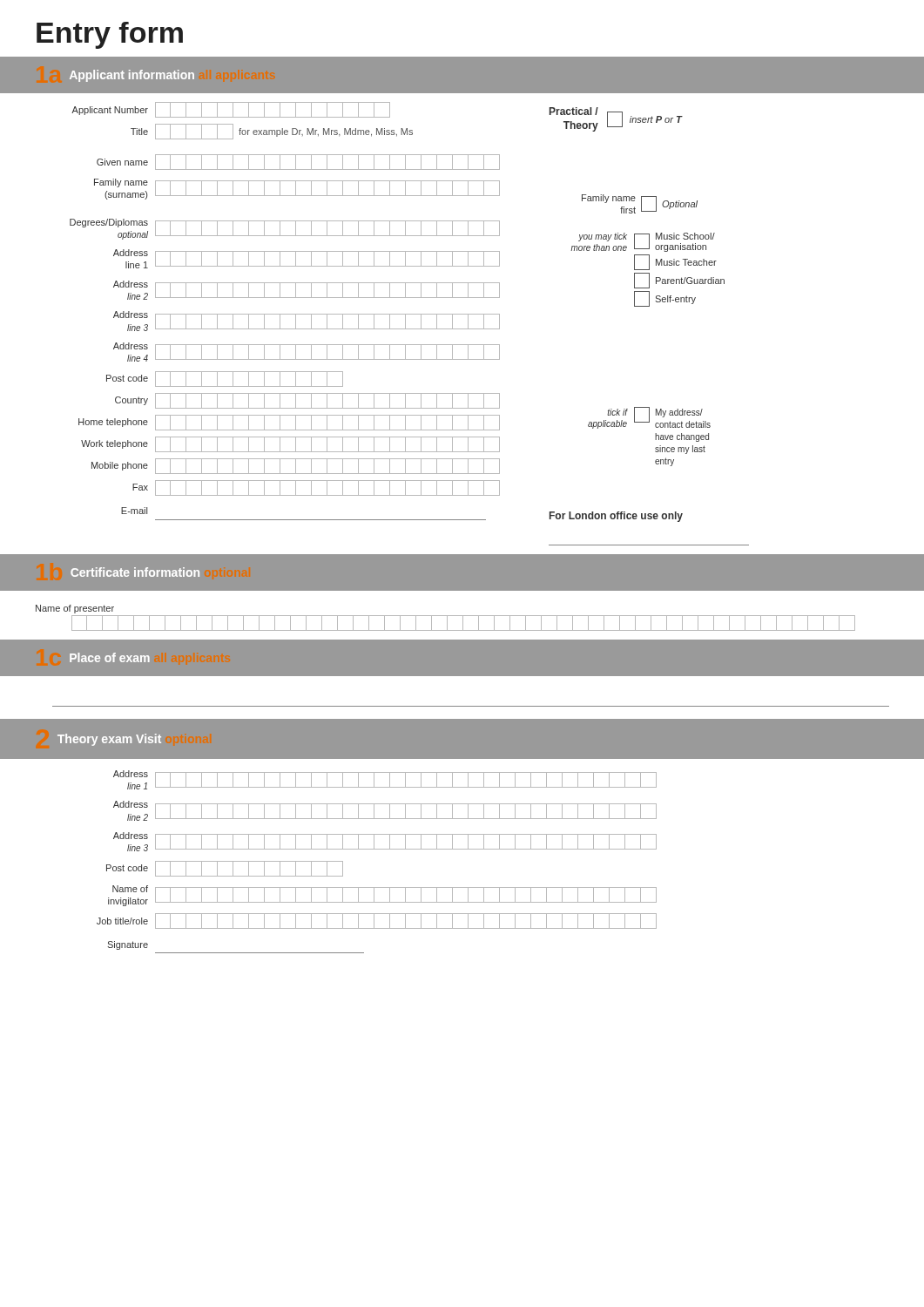Select the section header that reads "2 Theory exam Visit optional"
Screen dimensions: 1307x924
pos(124,739)
